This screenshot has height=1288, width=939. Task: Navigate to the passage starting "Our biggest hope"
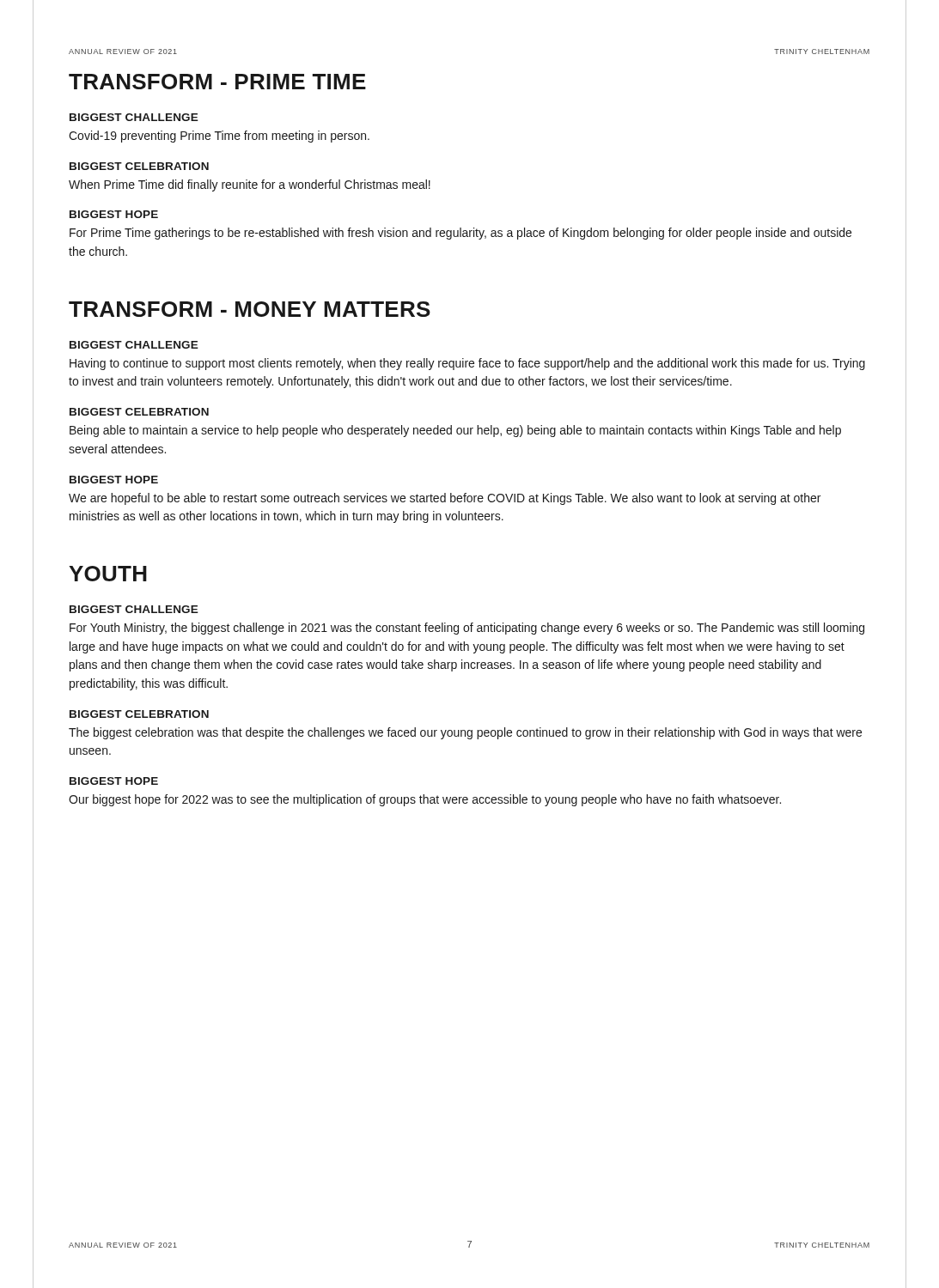[x=470, y=800]
